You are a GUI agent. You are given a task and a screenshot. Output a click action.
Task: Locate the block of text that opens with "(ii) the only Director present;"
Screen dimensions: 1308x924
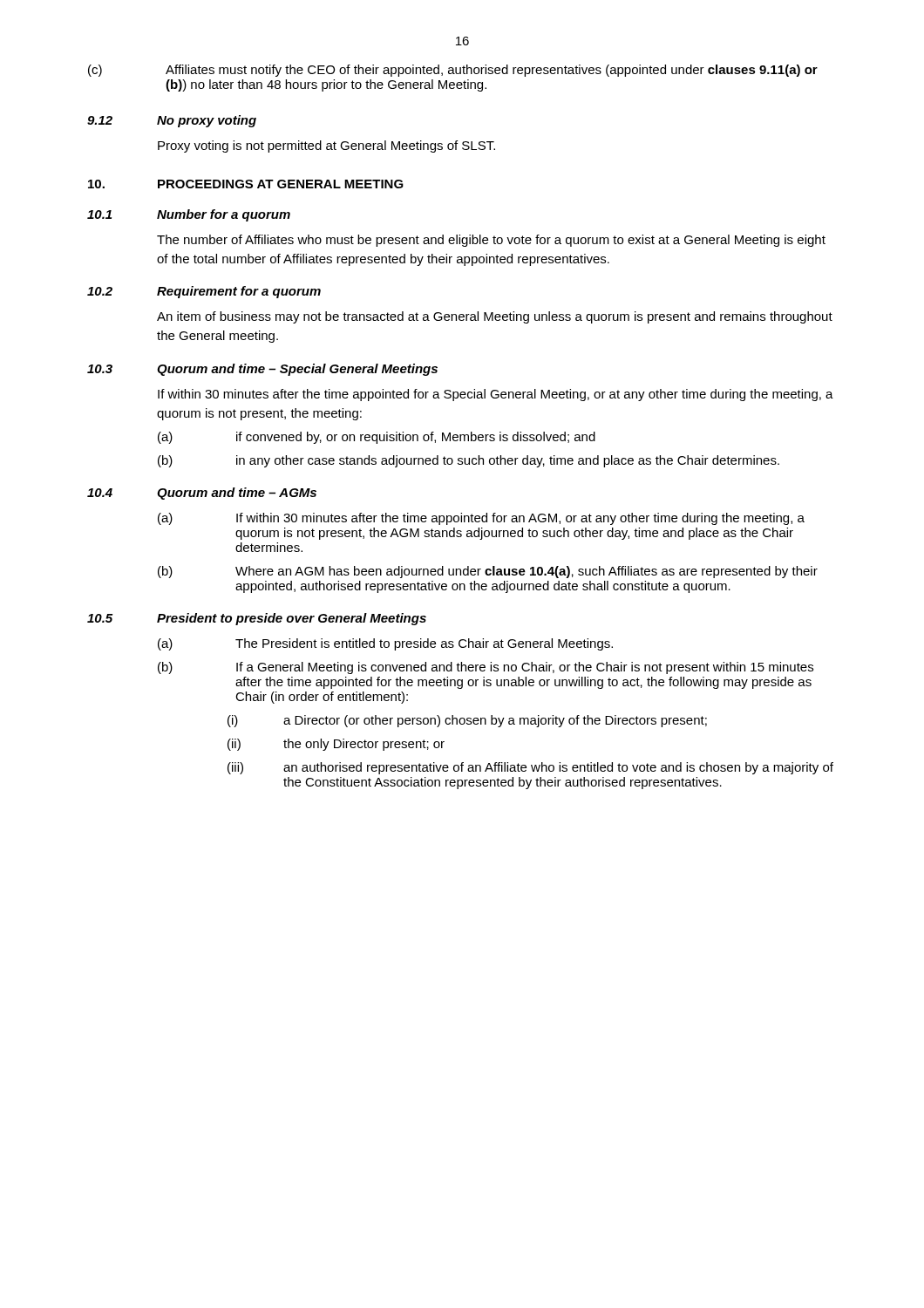point(336,744)
